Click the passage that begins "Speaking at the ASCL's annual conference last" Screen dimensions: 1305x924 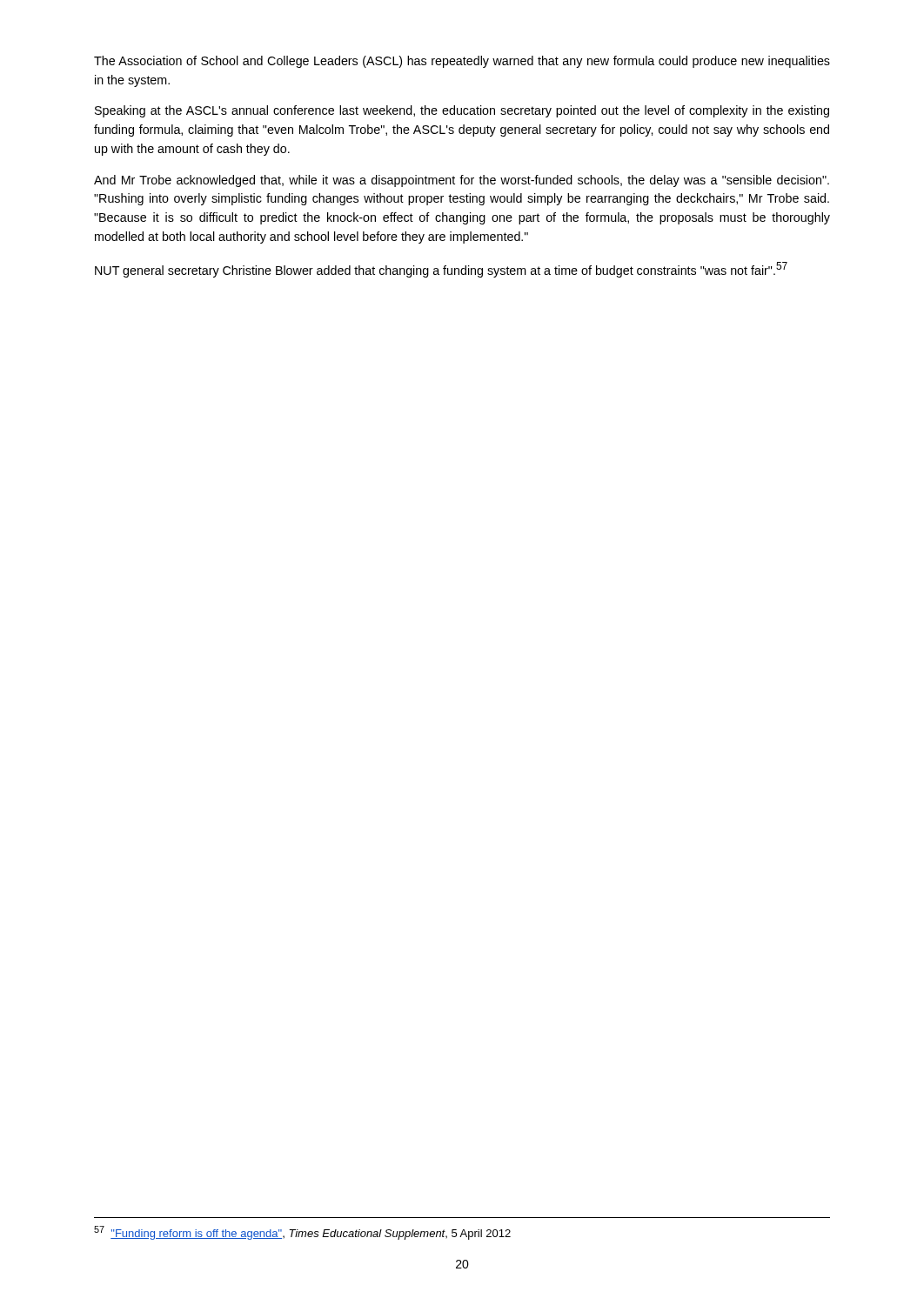pyautogui.click(x=462, y=130)
